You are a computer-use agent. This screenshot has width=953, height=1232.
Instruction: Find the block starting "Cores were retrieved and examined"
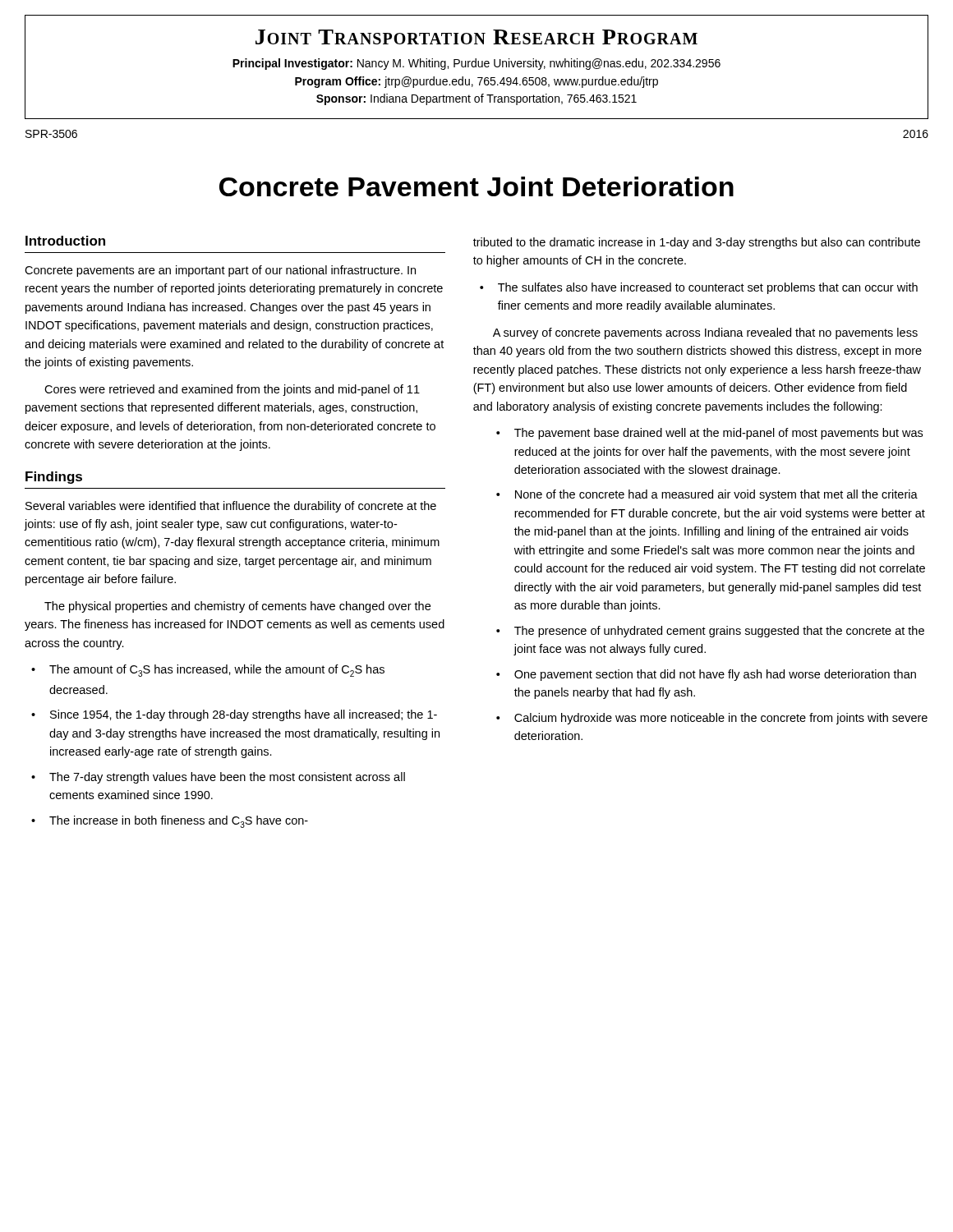(x=230, y=417)
